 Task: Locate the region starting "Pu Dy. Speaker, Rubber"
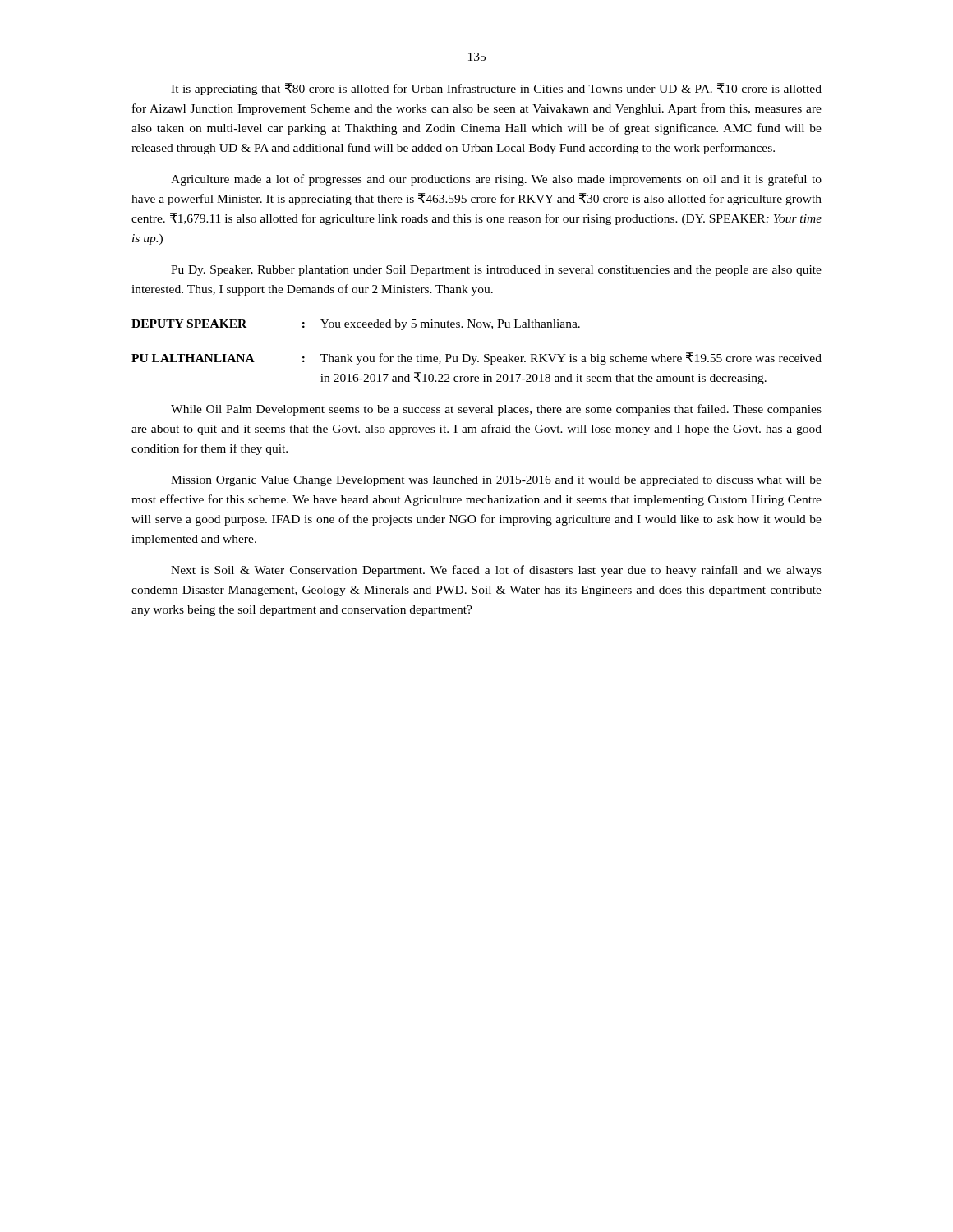(x=476, y=279)
